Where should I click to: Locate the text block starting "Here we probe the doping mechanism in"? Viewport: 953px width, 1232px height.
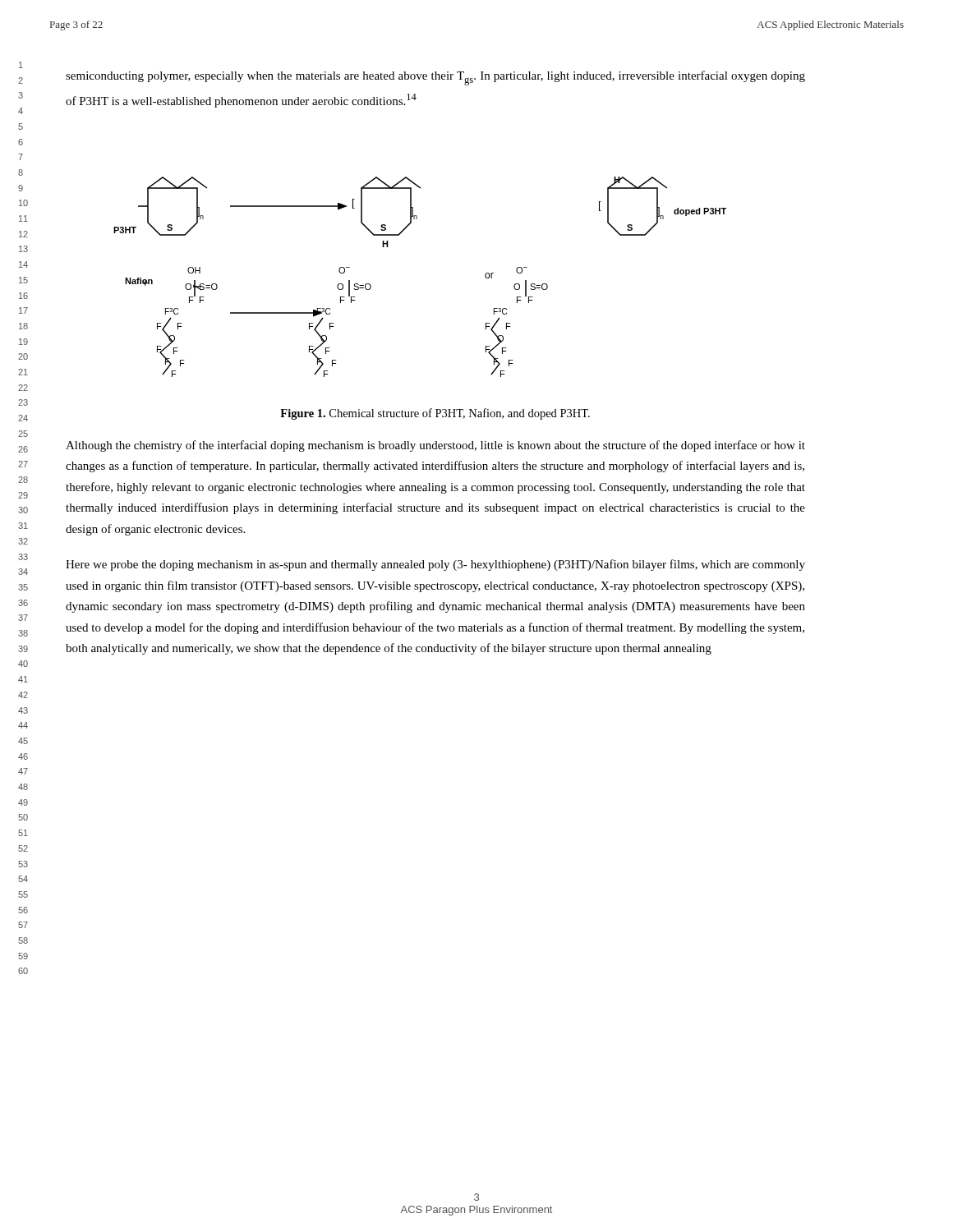[435, 606]
